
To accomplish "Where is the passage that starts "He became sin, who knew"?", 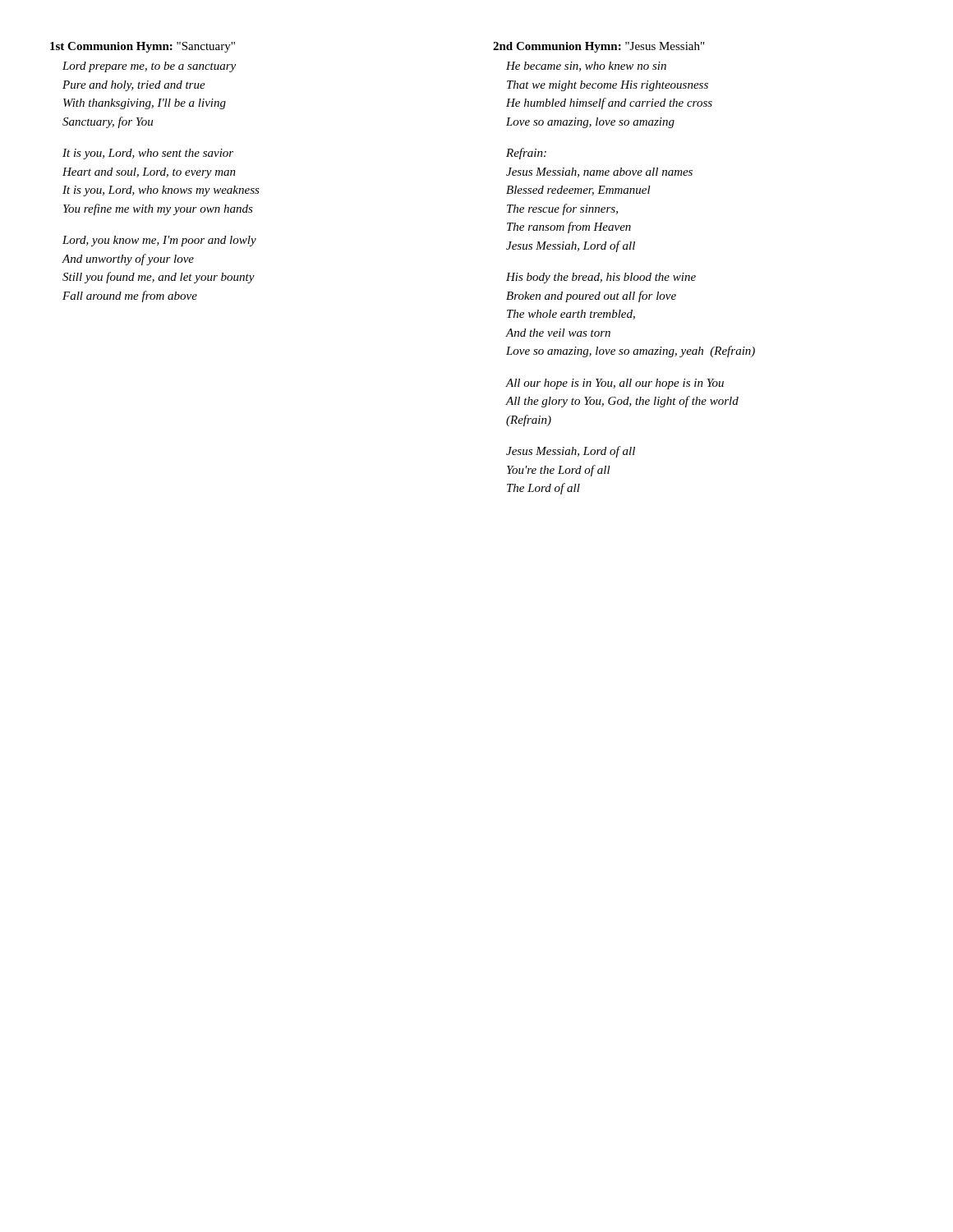I will click(x=705, y=94).
